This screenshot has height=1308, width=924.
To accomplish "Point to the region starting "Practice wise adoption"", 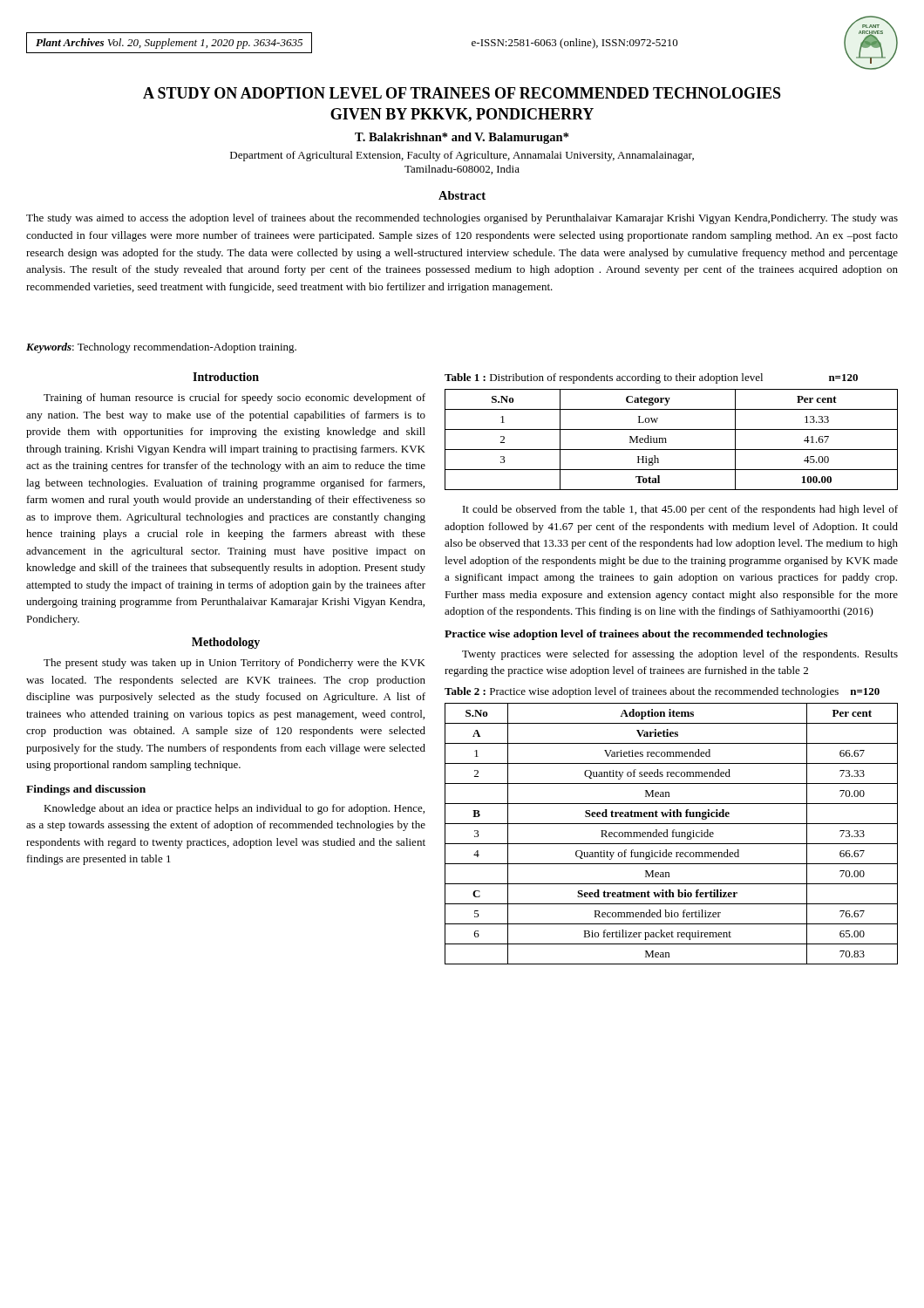I will coord(636,633).
